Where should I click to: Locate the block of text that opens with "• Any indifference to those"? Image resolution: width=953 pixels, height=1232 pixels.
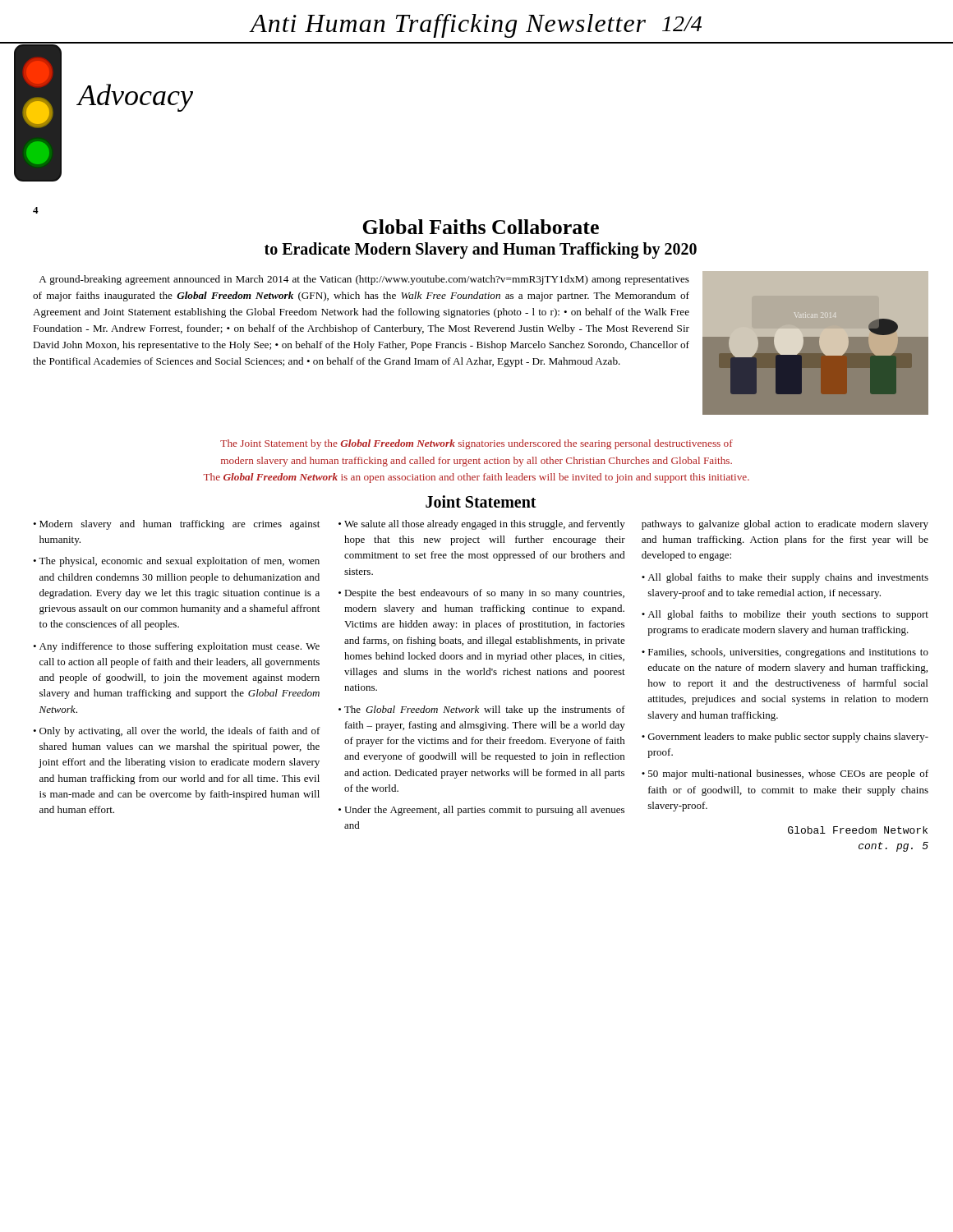[x=176, y=677]
